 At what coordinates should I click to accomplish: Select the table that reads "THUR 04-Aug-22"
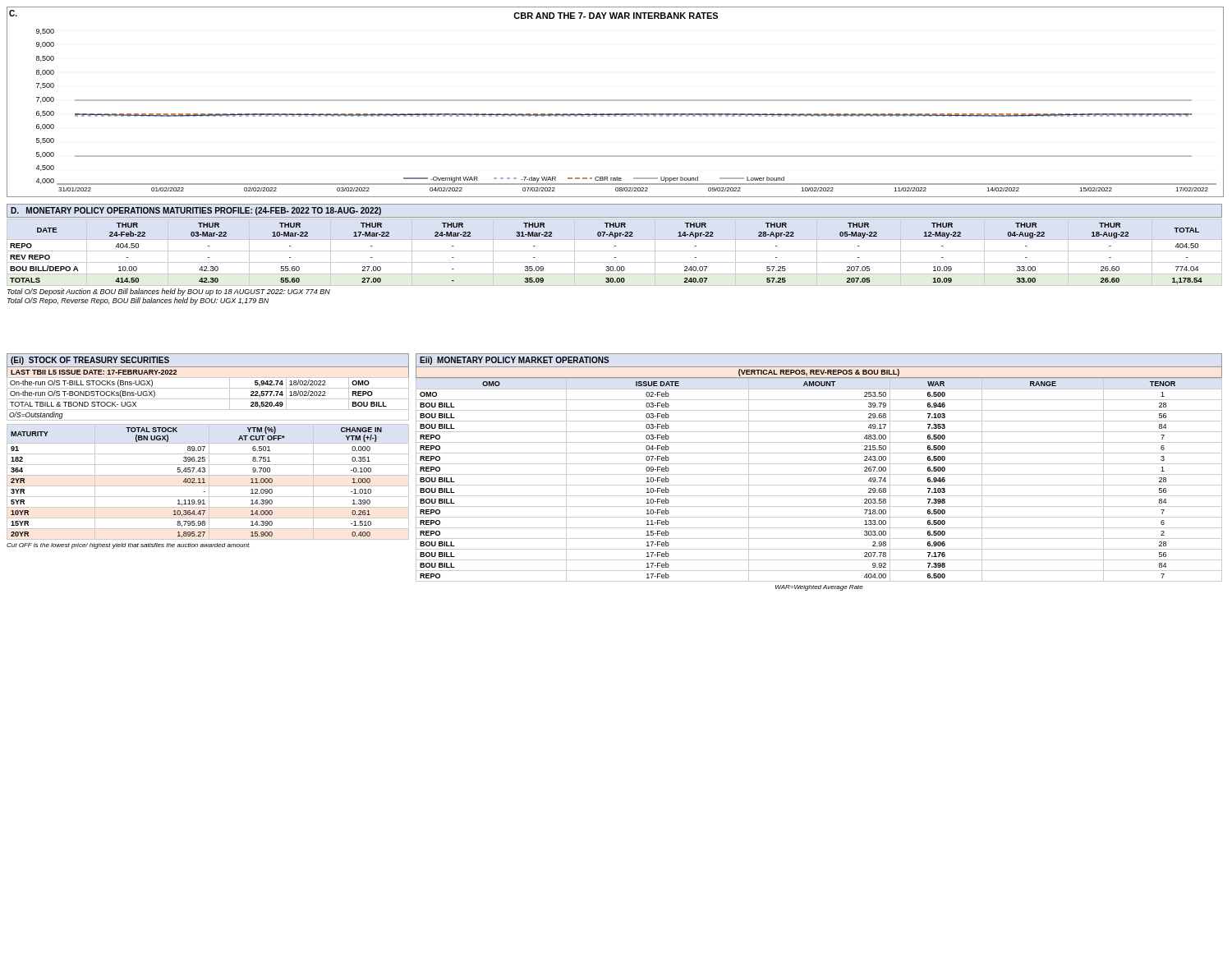614,252
